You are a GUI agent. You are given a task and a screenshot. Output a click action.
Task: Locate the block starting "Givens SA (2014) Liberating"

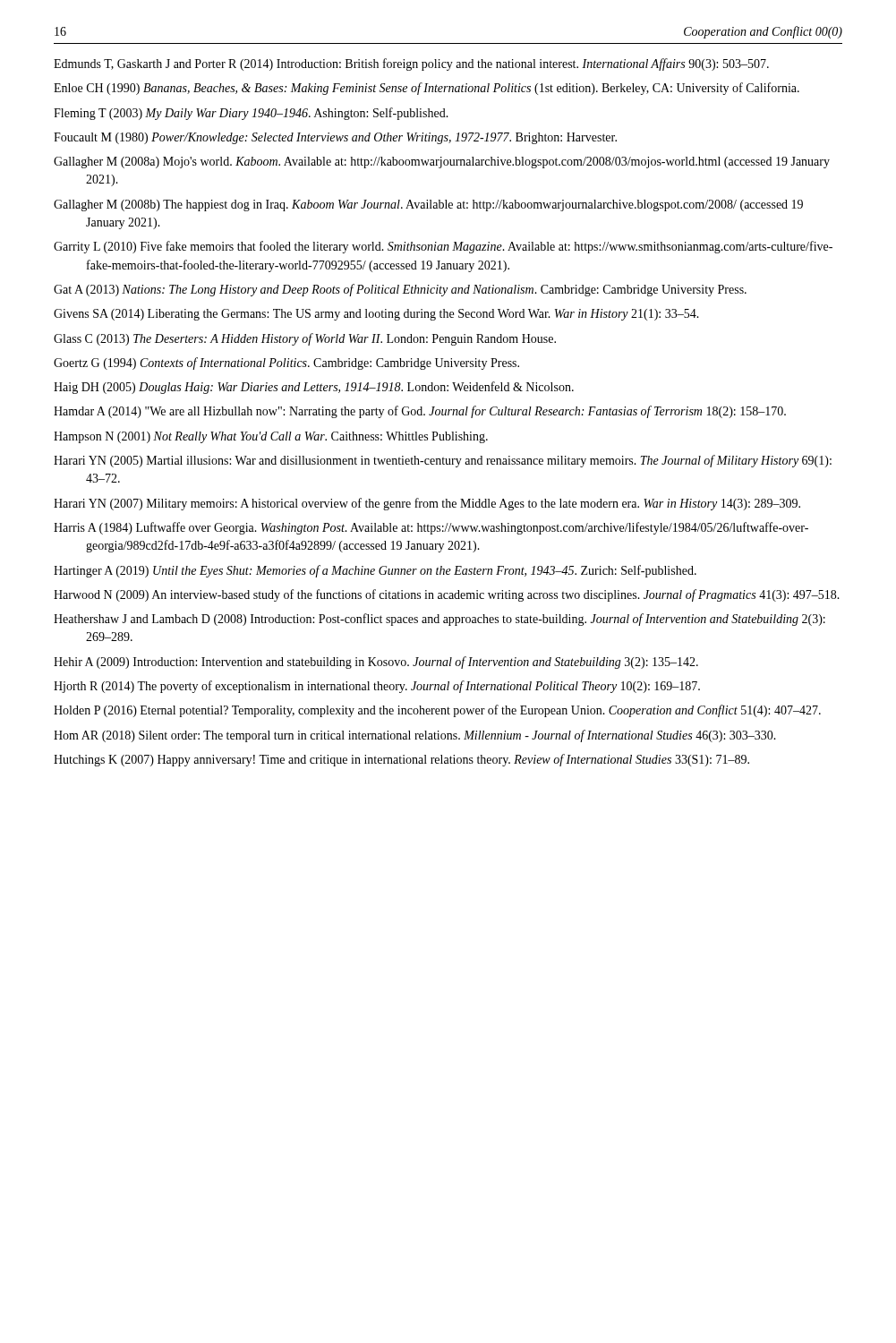coord(376,314)
